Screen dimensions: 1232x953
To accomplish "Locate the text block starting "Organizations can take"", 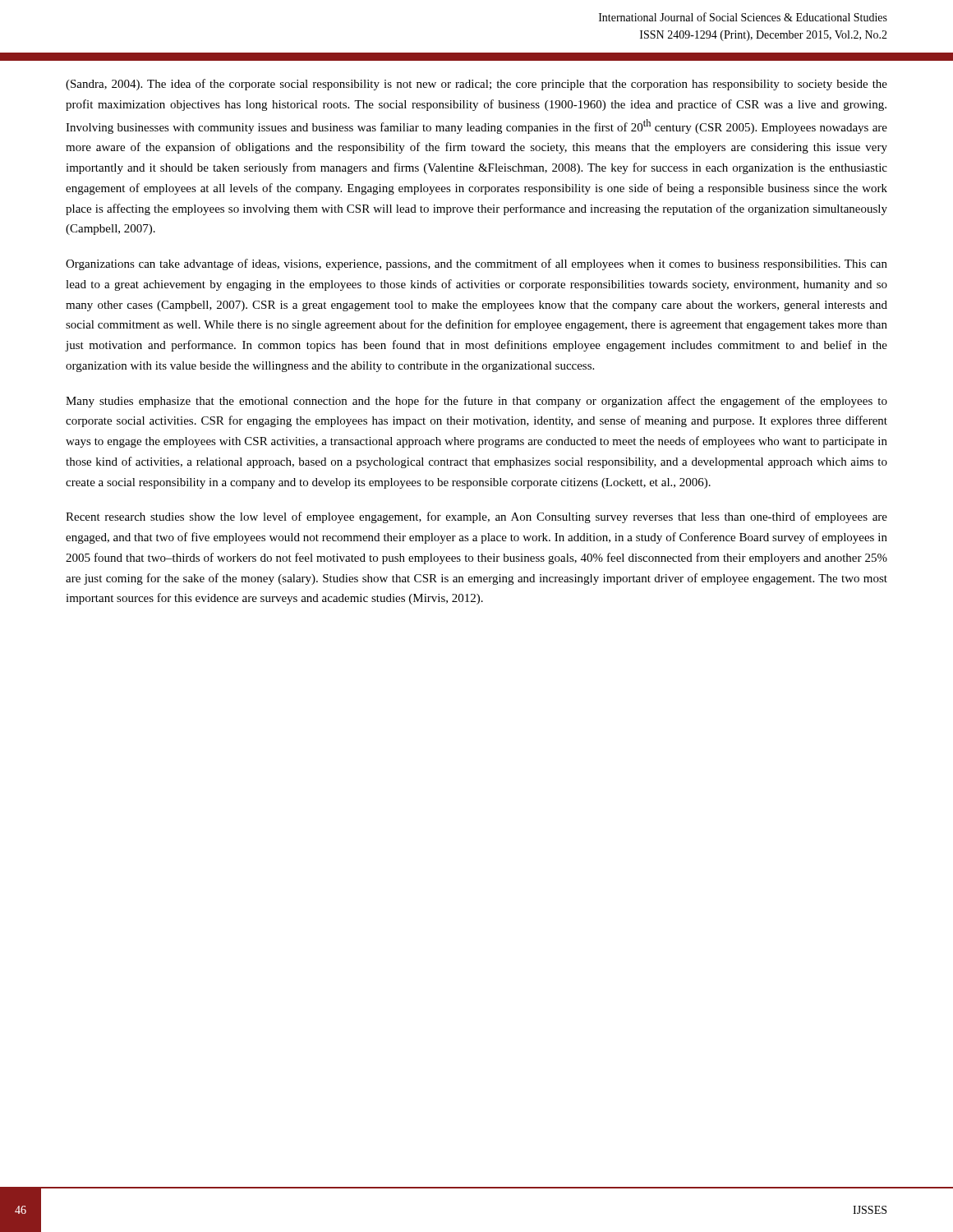I will pos(476,314).
